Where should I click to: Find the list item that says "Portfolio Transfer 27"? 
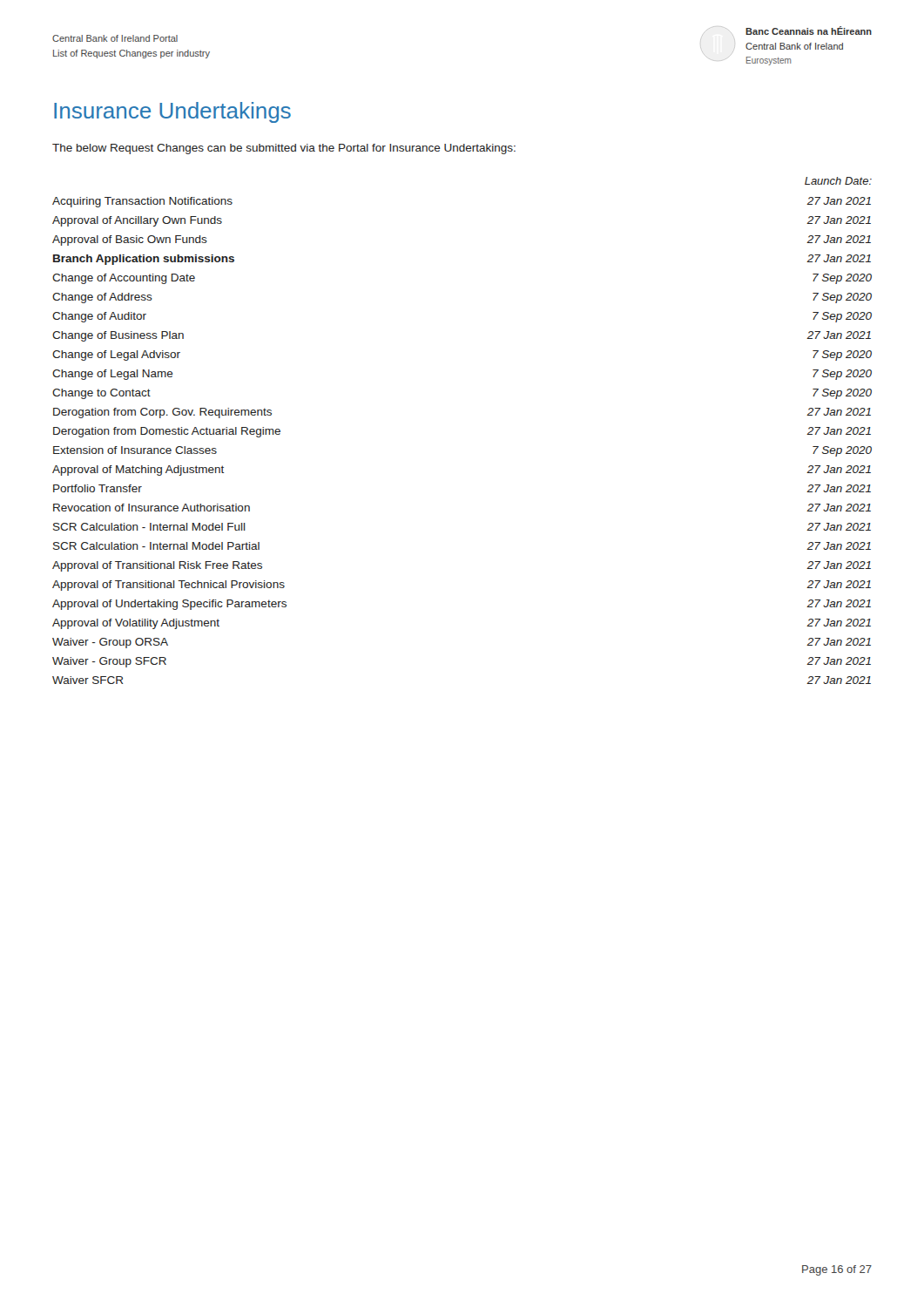point(102,488)
